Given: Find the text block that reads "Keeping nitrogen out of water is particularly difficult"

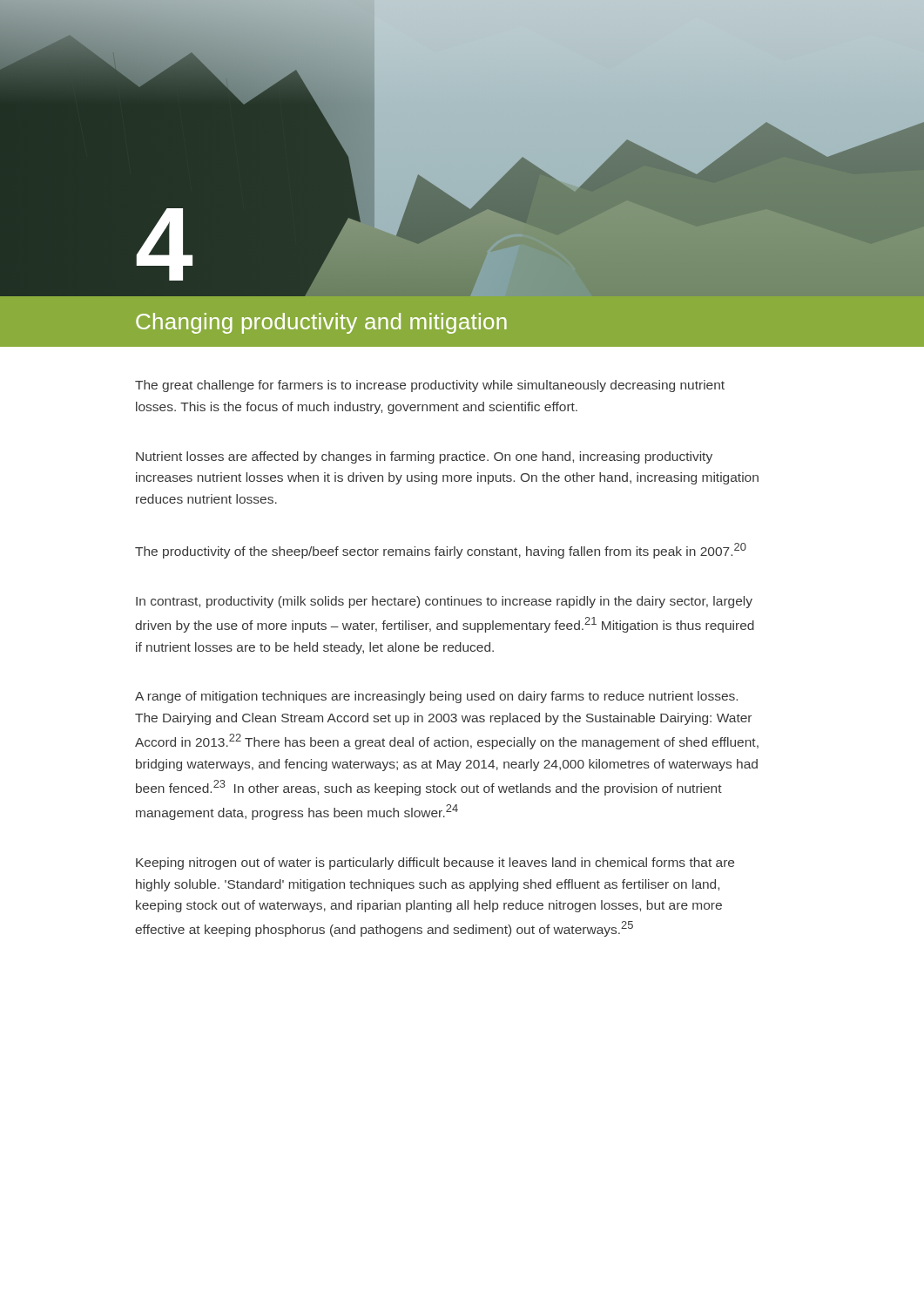Looking at the screenshot, I should pyautogui.click(x=435, y=896).
